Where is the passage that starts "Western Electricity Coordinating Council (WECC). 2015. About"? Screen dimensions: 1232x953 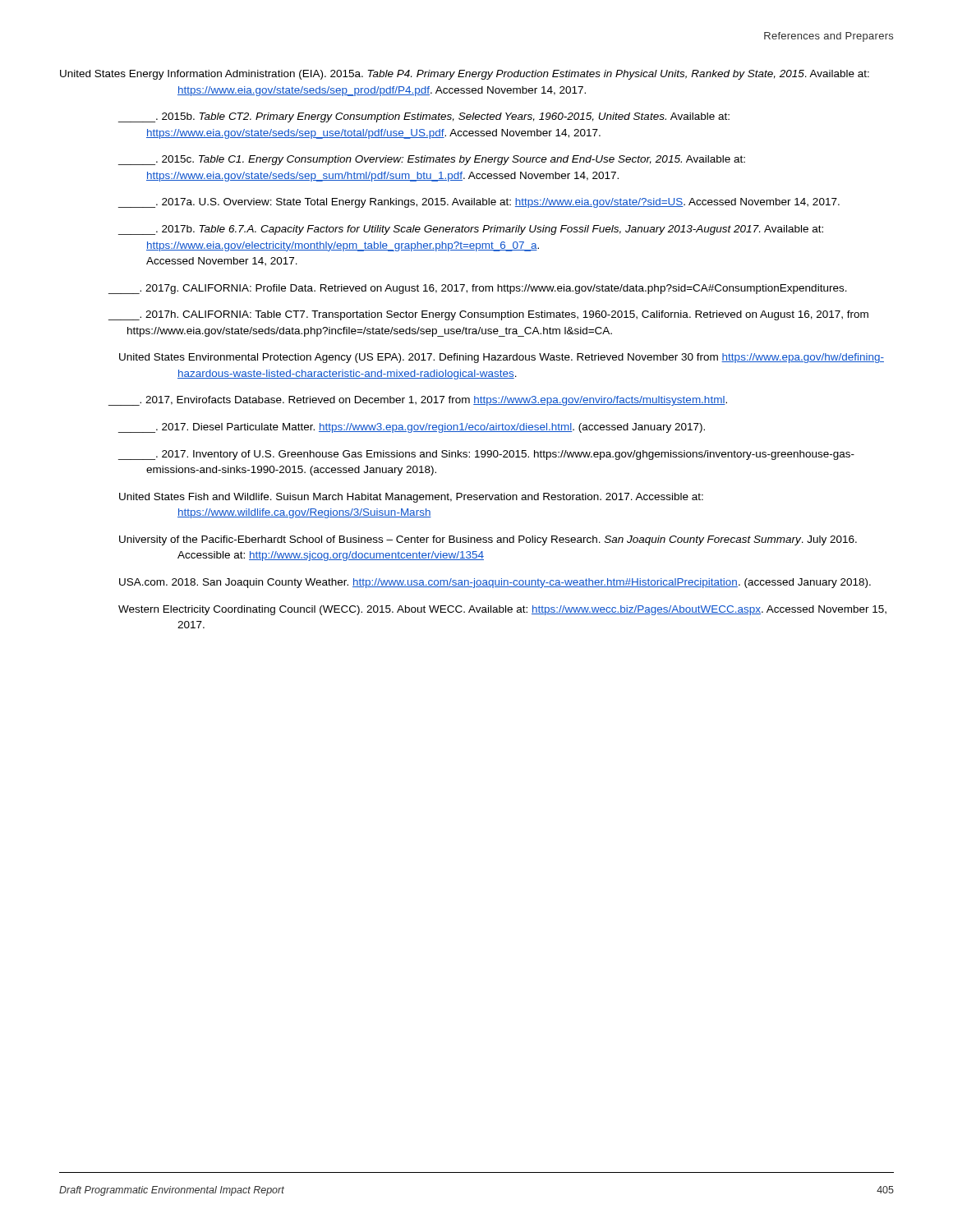point(506,617)
